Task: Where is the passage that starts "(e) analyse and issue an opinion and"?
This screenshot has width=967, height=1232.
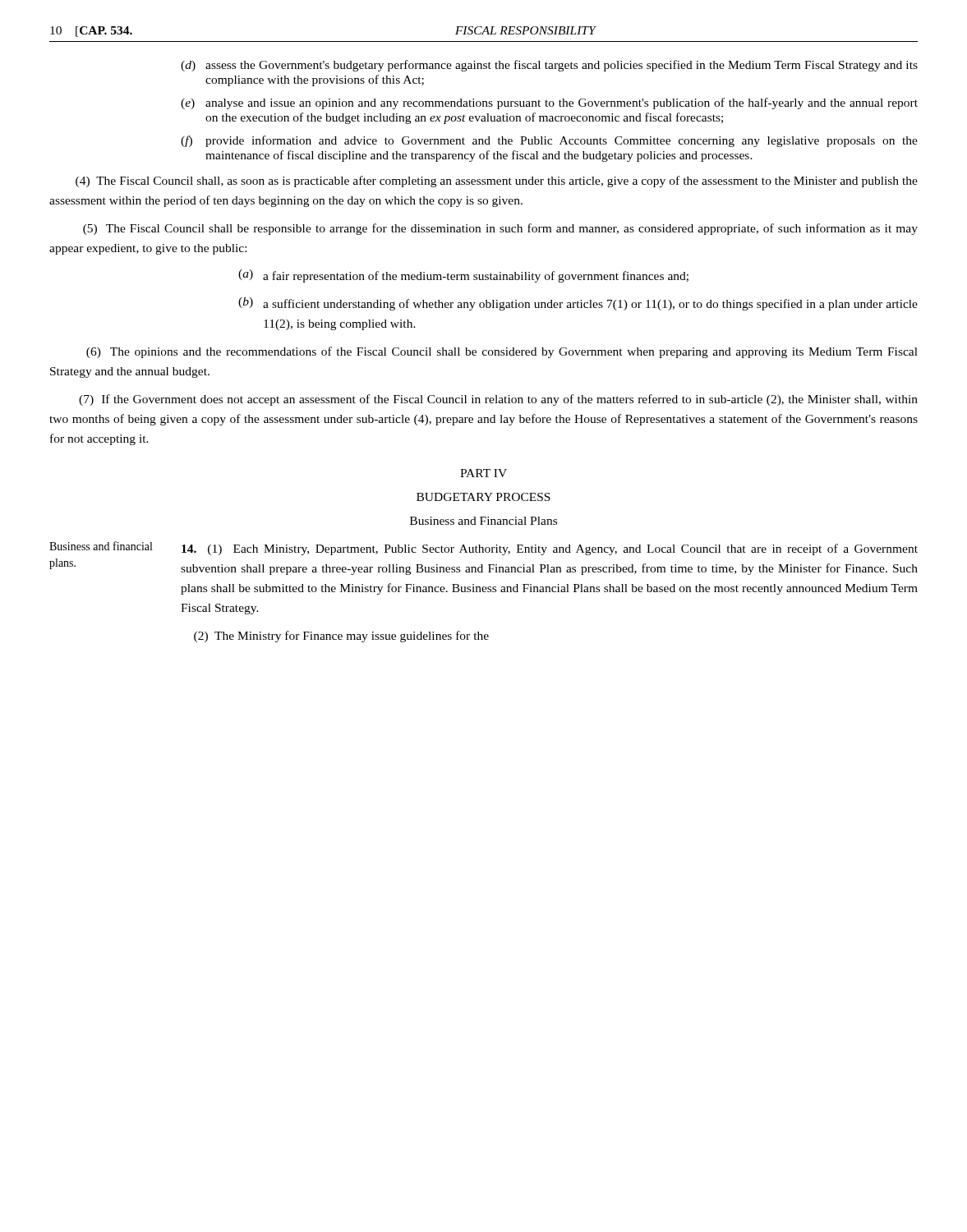Action: point(549,110)
